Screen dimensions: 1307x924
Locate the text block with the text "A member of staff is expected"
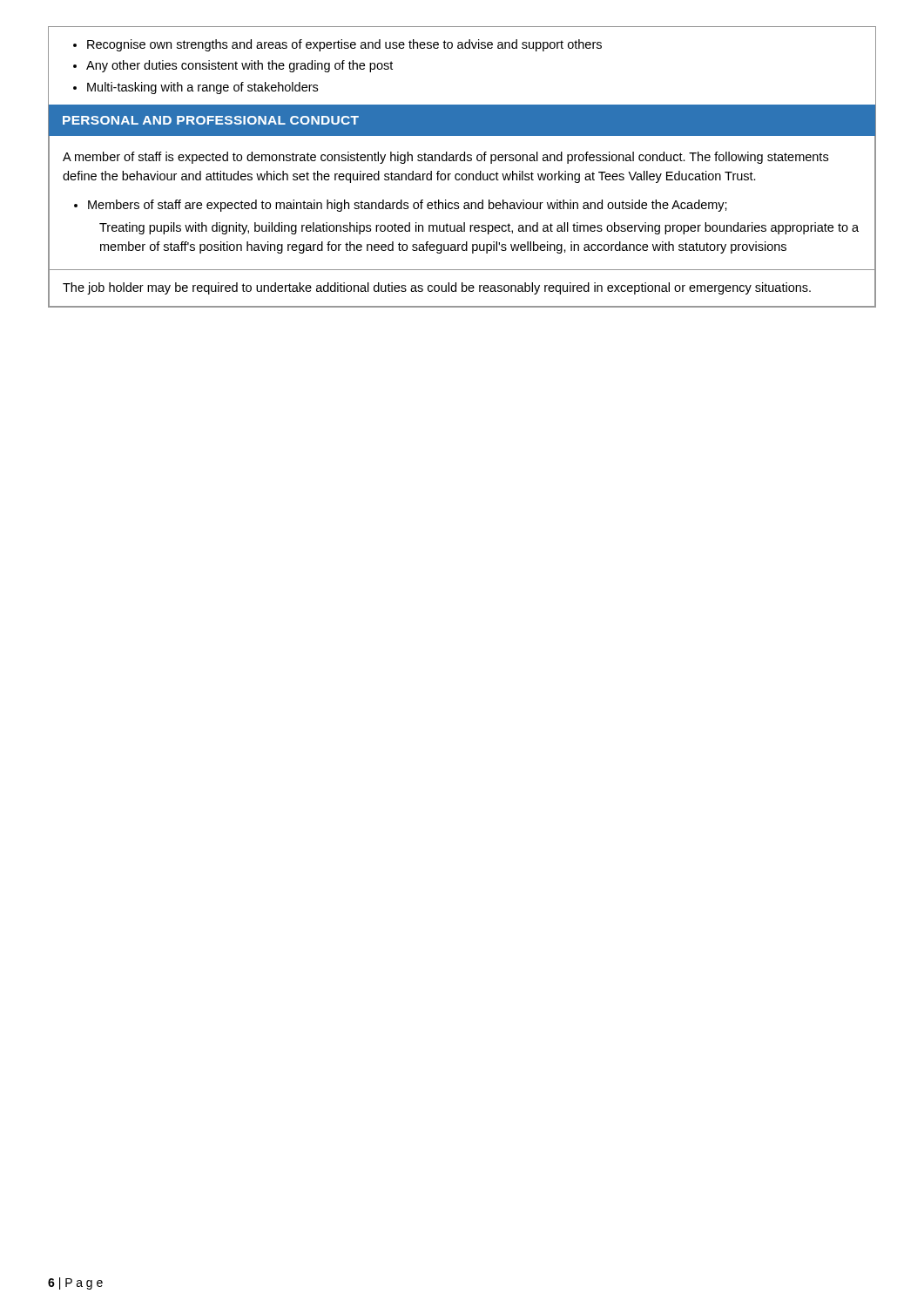click(462, 167)
